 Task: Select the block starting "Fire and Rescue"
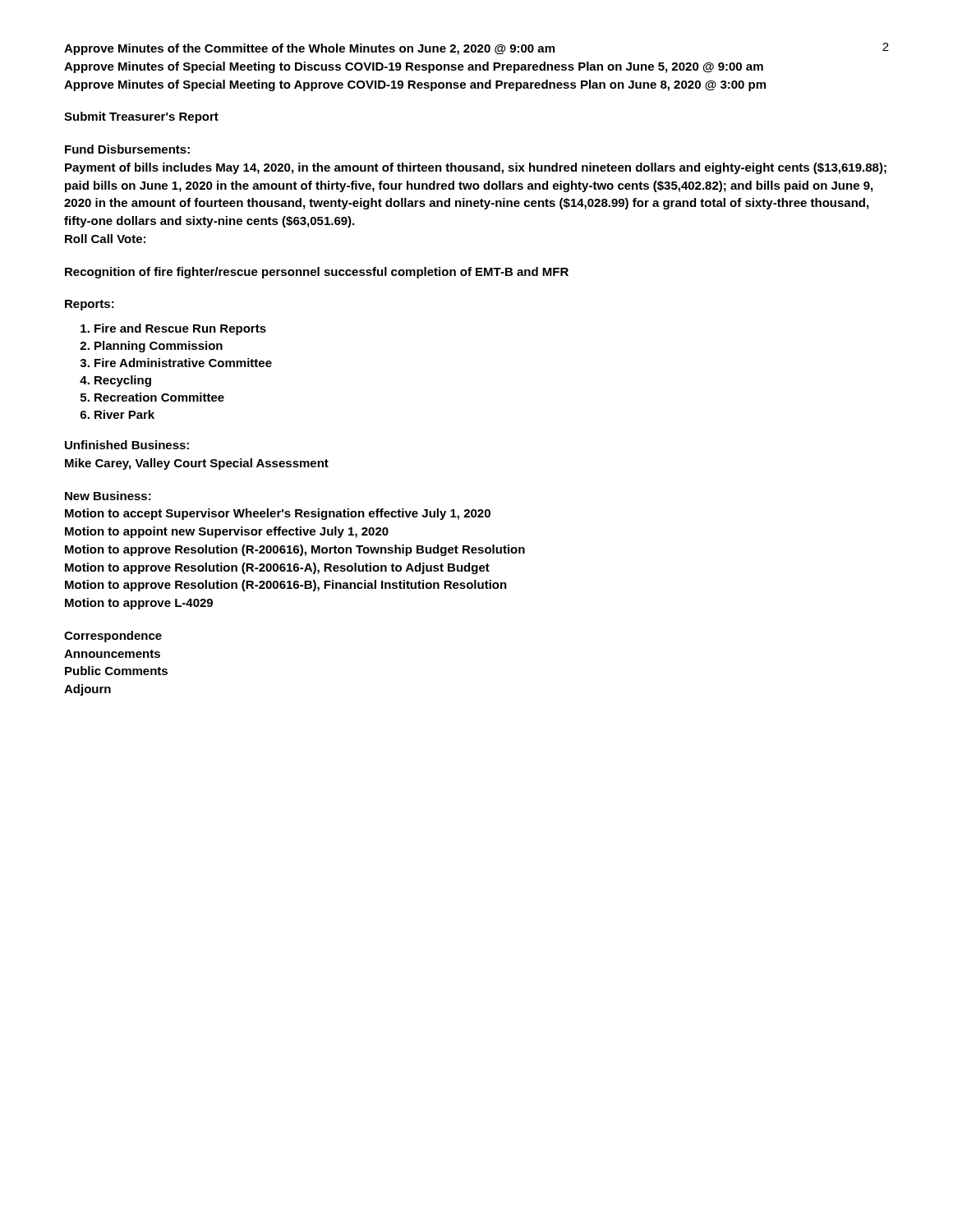point(180,328)
